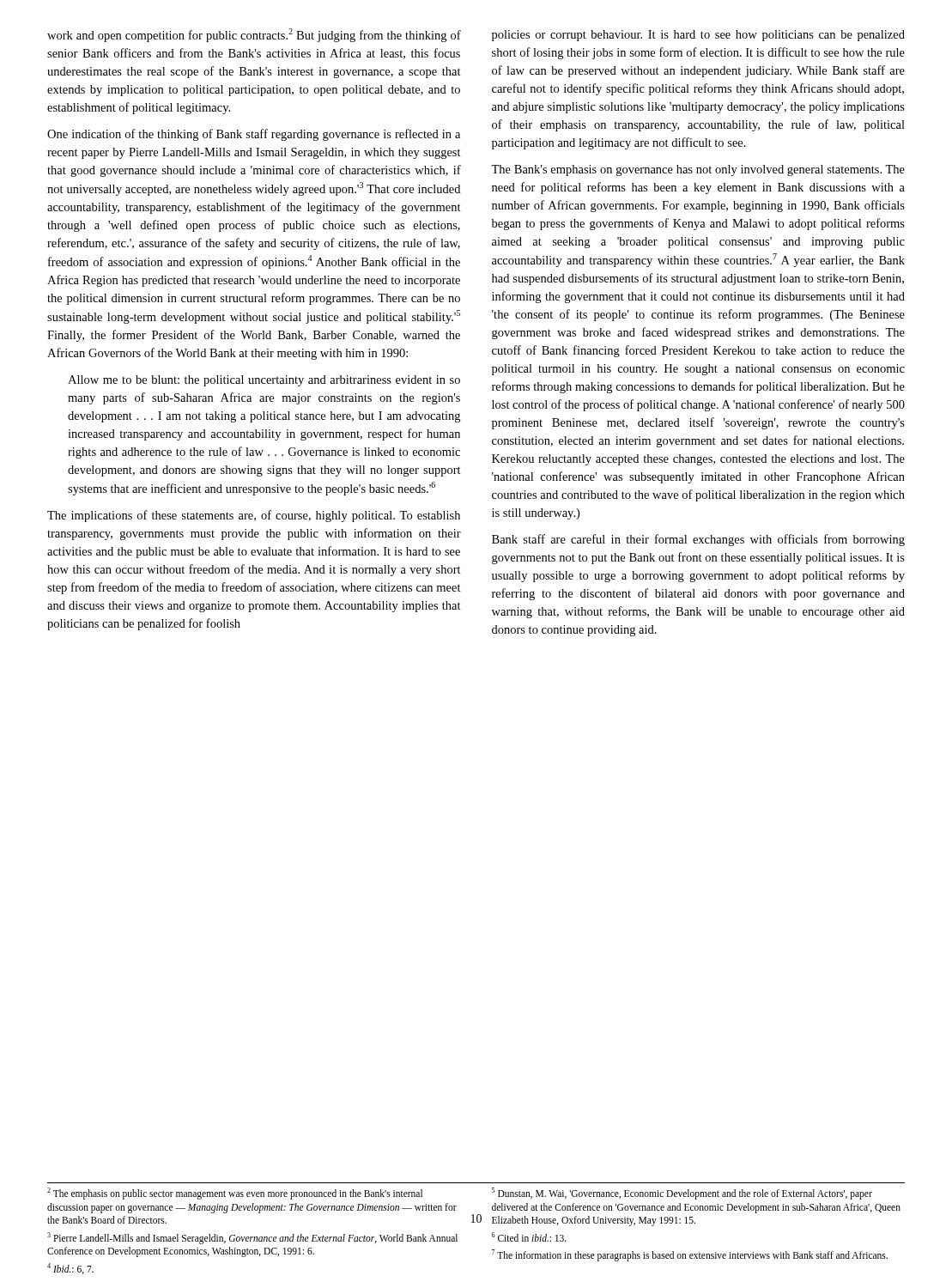Click on the text starting "work and open competition for public contracts.2"
952x1288 pixels.
click(x=254, y=71)
